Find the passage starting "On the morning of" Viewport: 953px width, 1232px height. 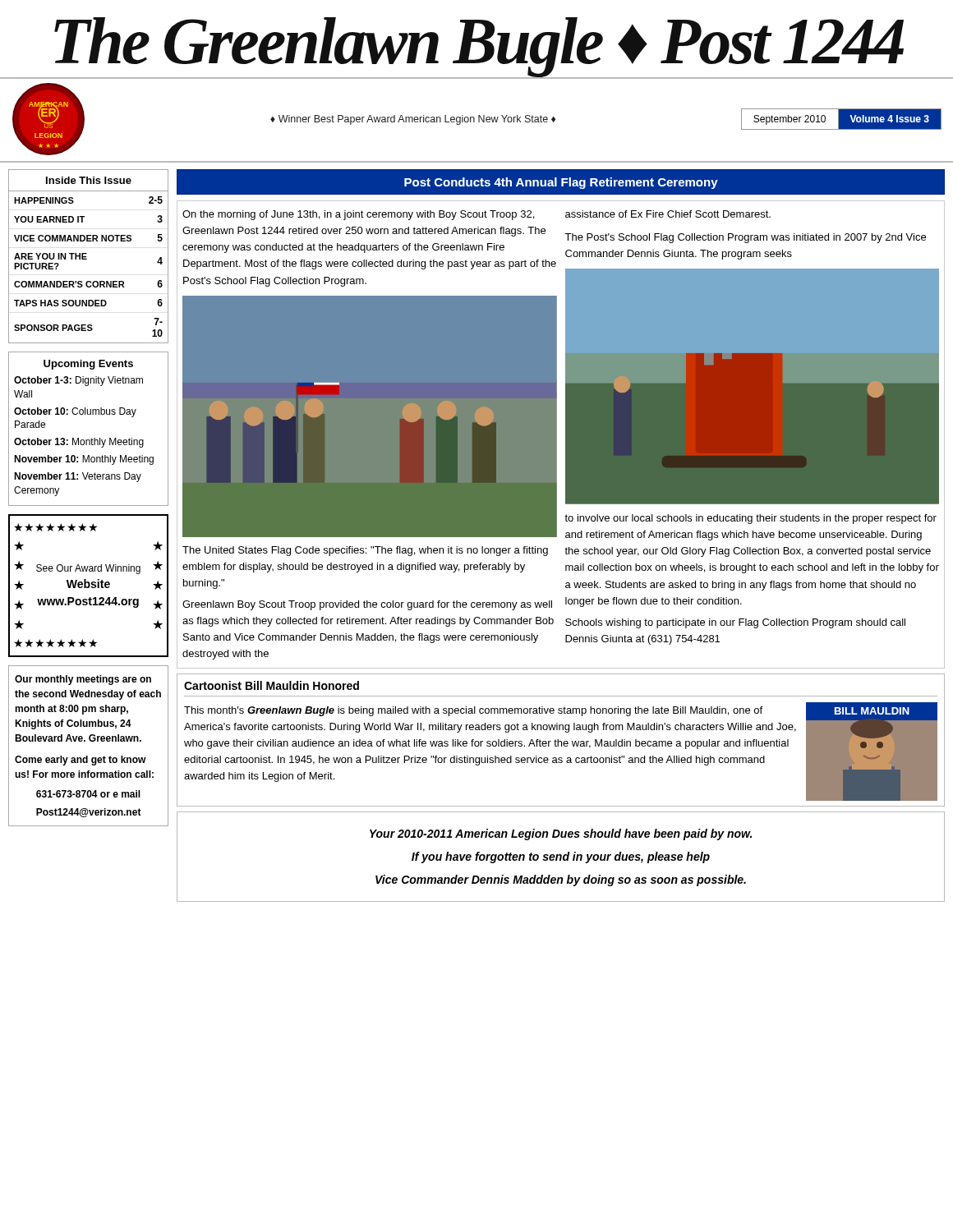(x=370, y=434)
